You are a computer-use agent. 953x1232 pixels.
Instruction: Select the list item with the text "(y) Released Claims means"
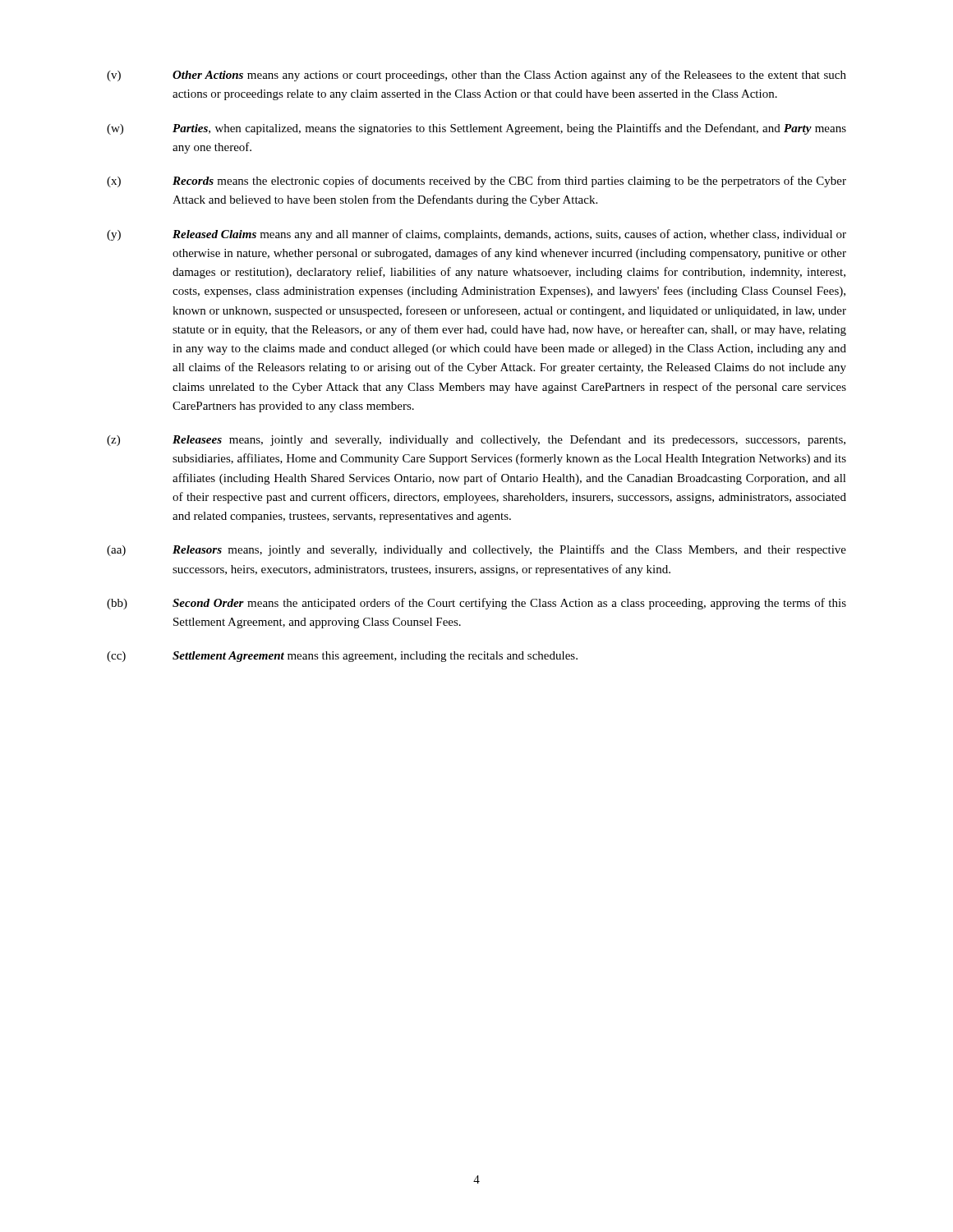point(476,320)
